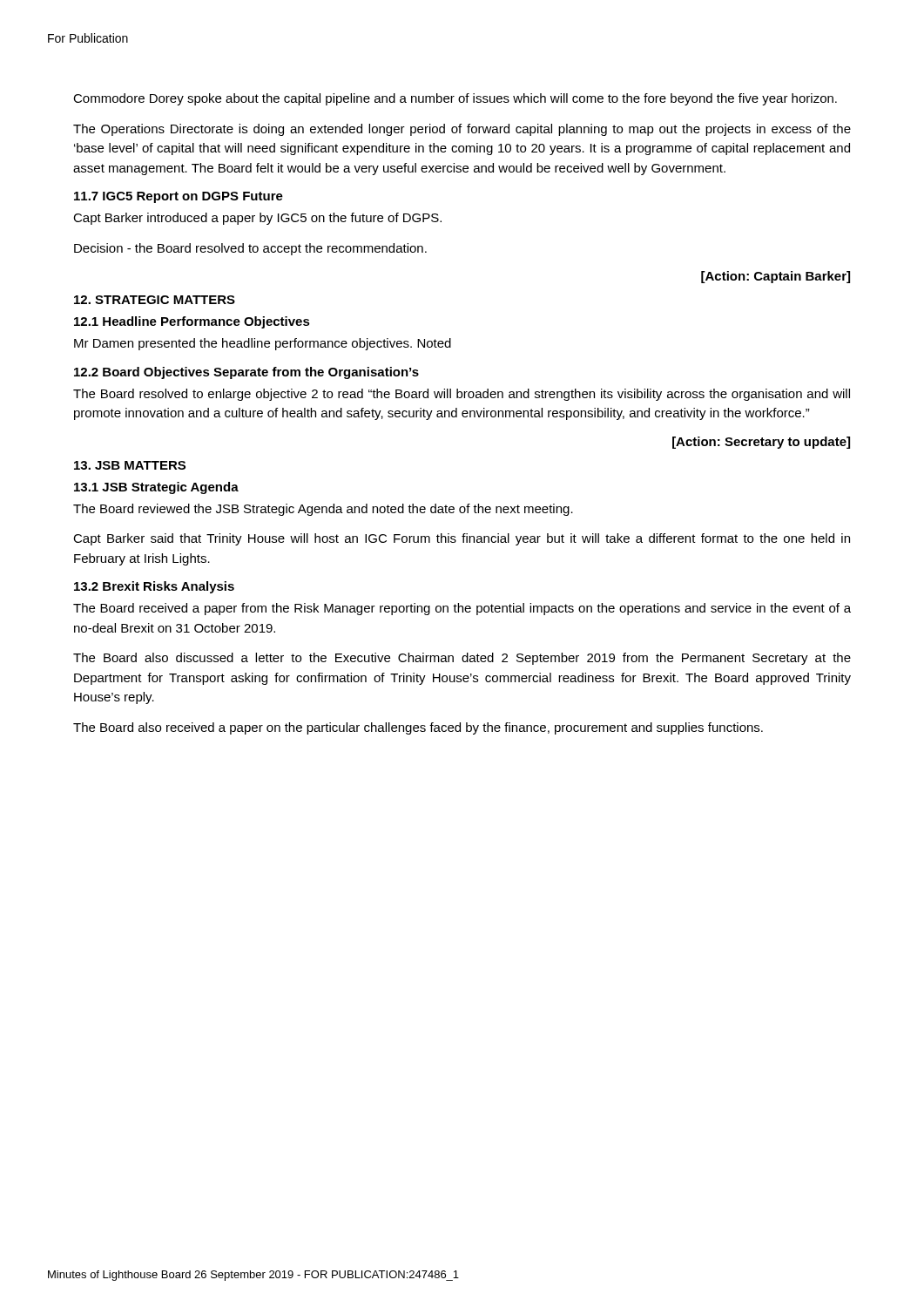
Task: Locate the text block that reads "Mr Damen presented the headline performance objectives."
Action: point(262,343)
